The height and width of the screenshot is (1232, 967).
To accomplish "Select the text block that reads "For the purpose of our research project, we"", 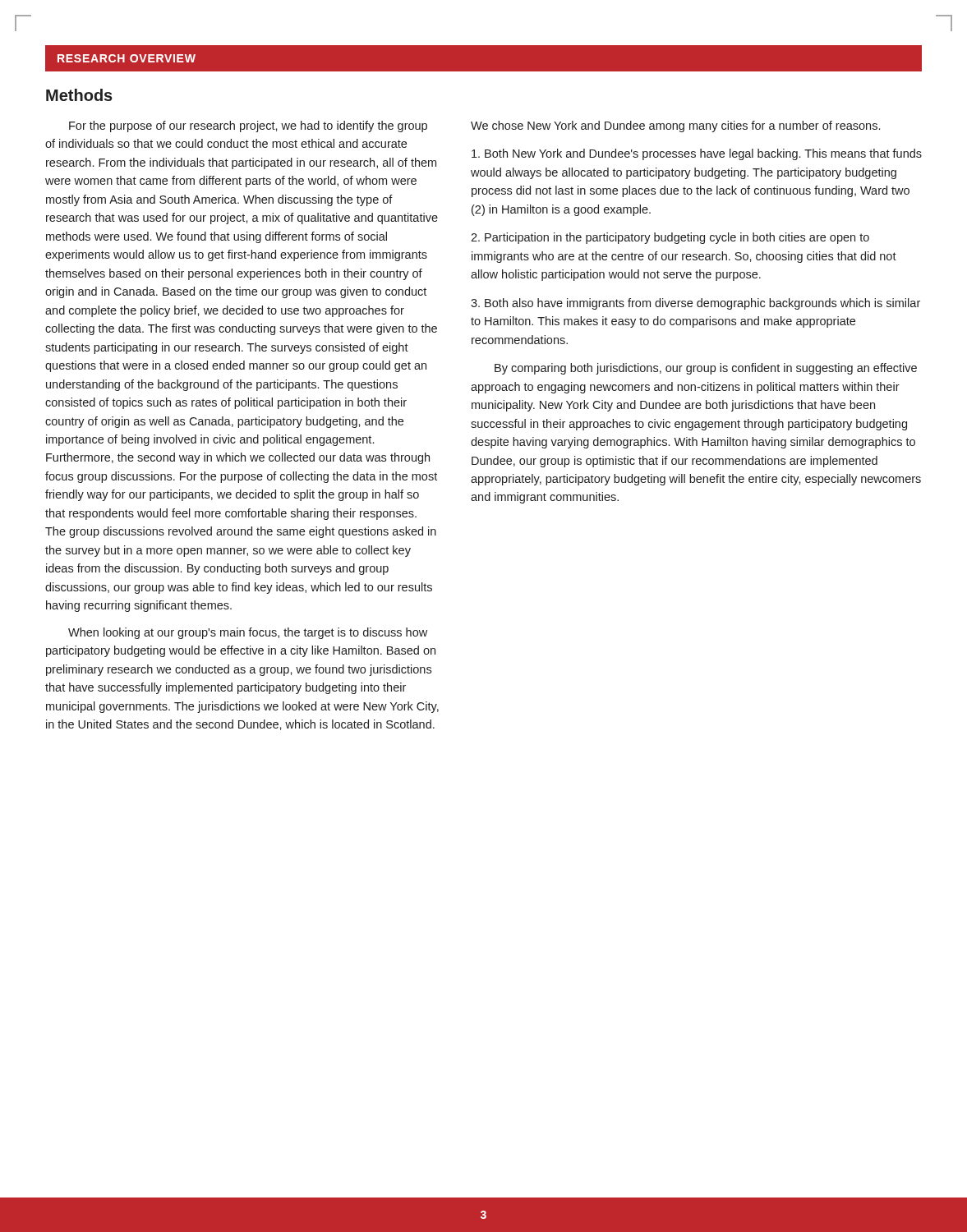I will click(x=242, y=425).
